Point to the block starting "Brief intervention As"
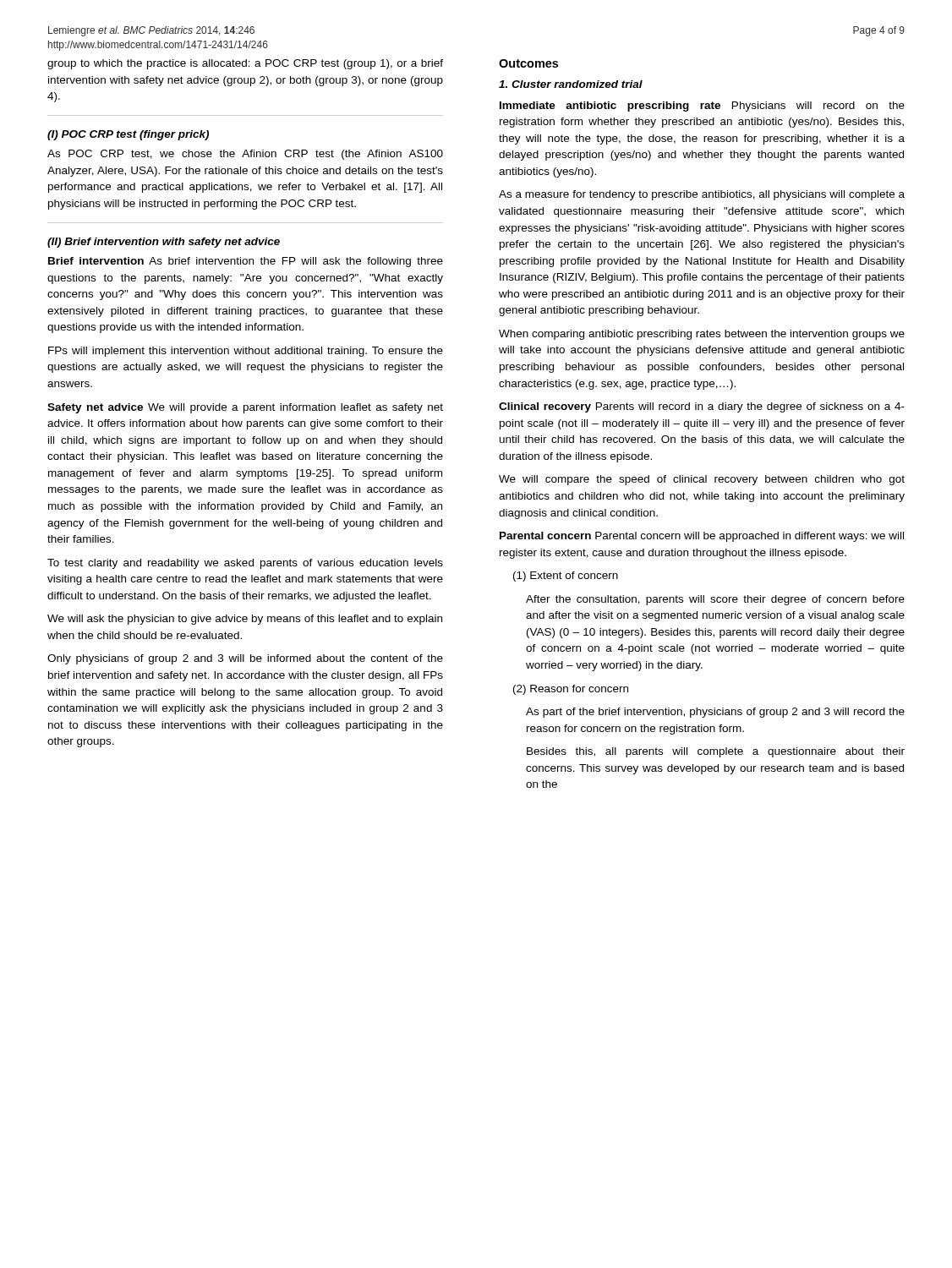 (245, 322)
